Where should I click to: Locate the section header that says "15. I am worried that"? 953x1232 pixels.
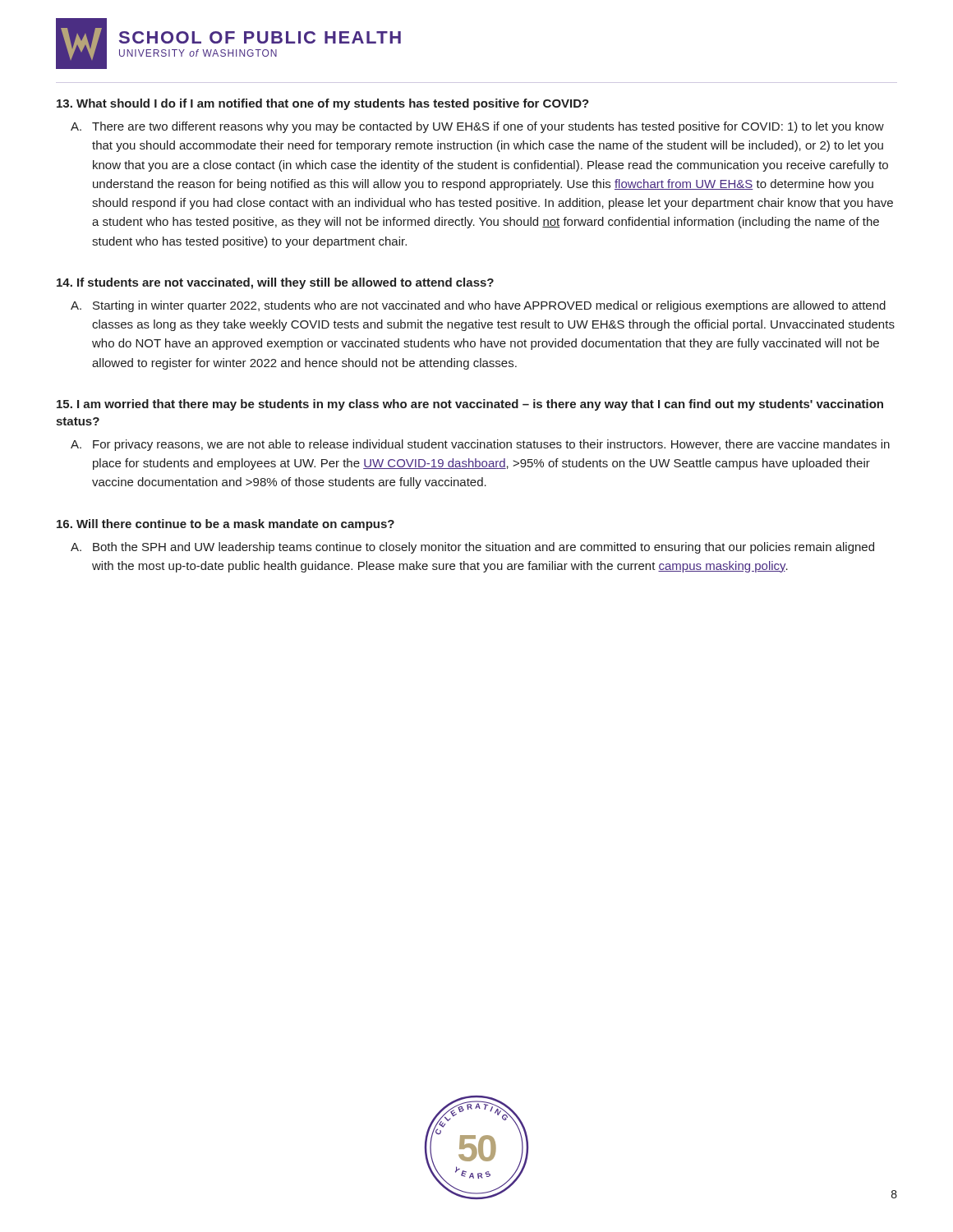[x=470, y=412]
